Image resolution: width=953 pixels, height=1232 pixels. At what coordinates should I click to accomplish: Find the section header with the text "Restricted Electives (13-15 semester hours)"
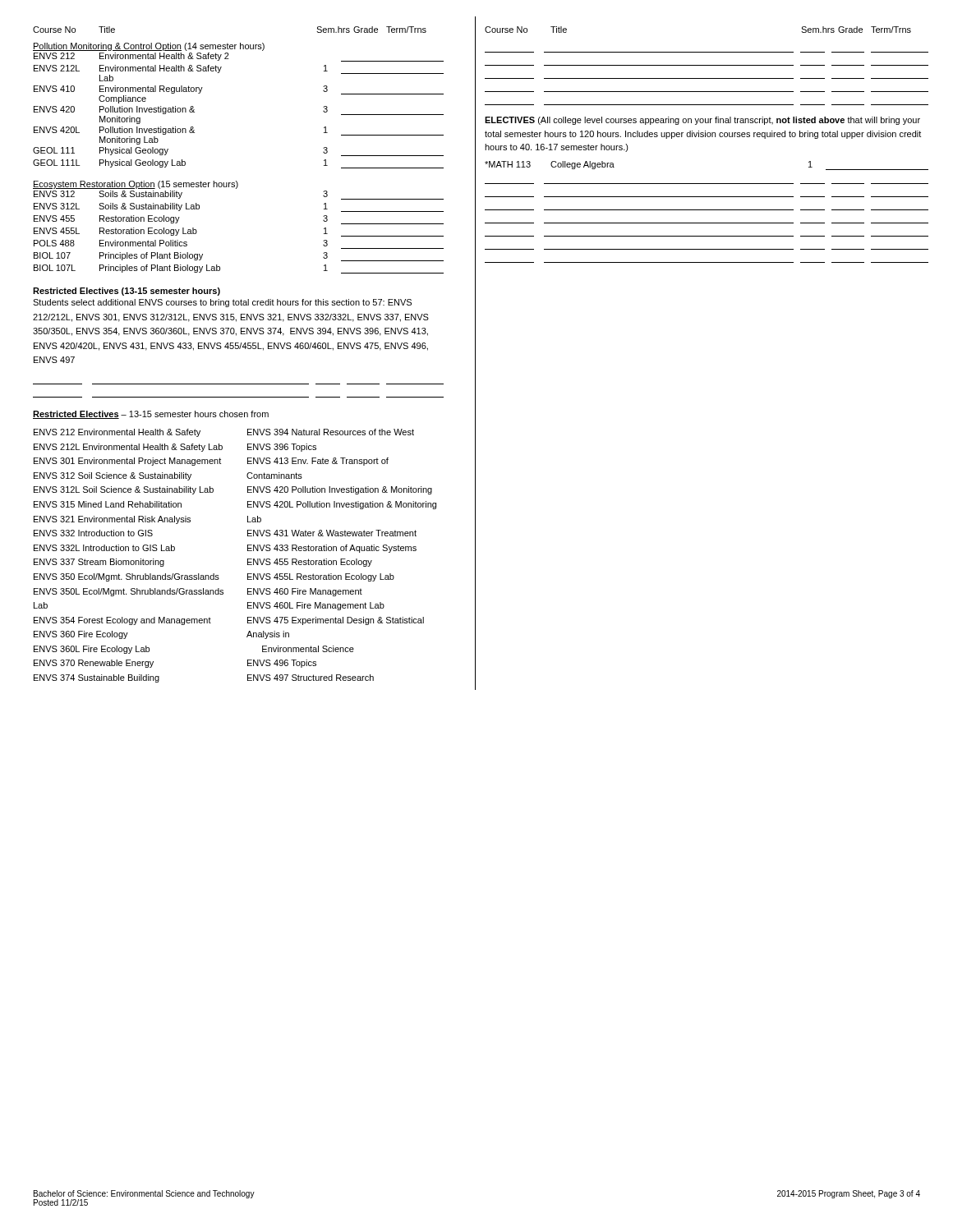tap(127, 291)
